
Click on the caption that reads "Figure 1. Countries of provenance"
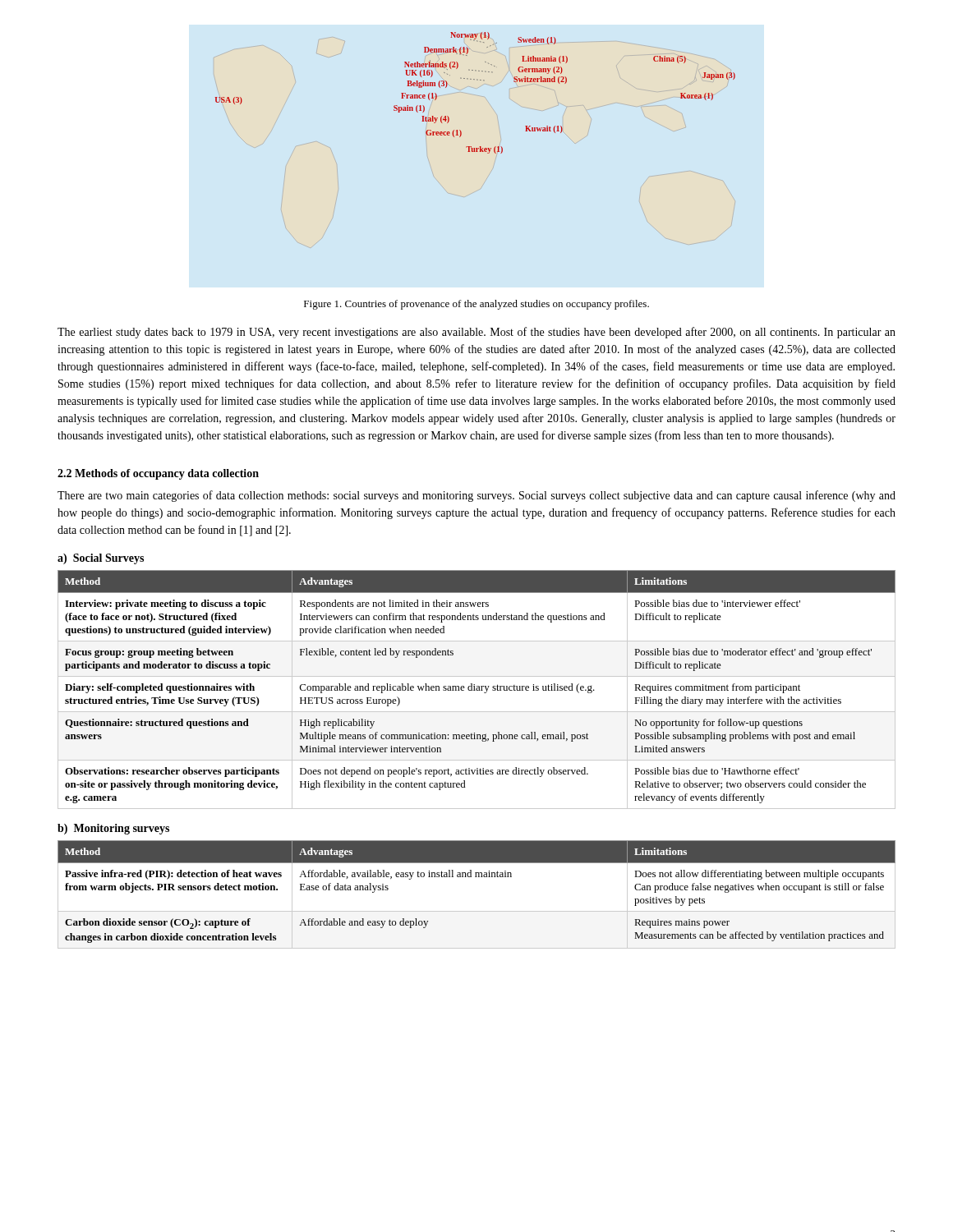coord(476,303)
